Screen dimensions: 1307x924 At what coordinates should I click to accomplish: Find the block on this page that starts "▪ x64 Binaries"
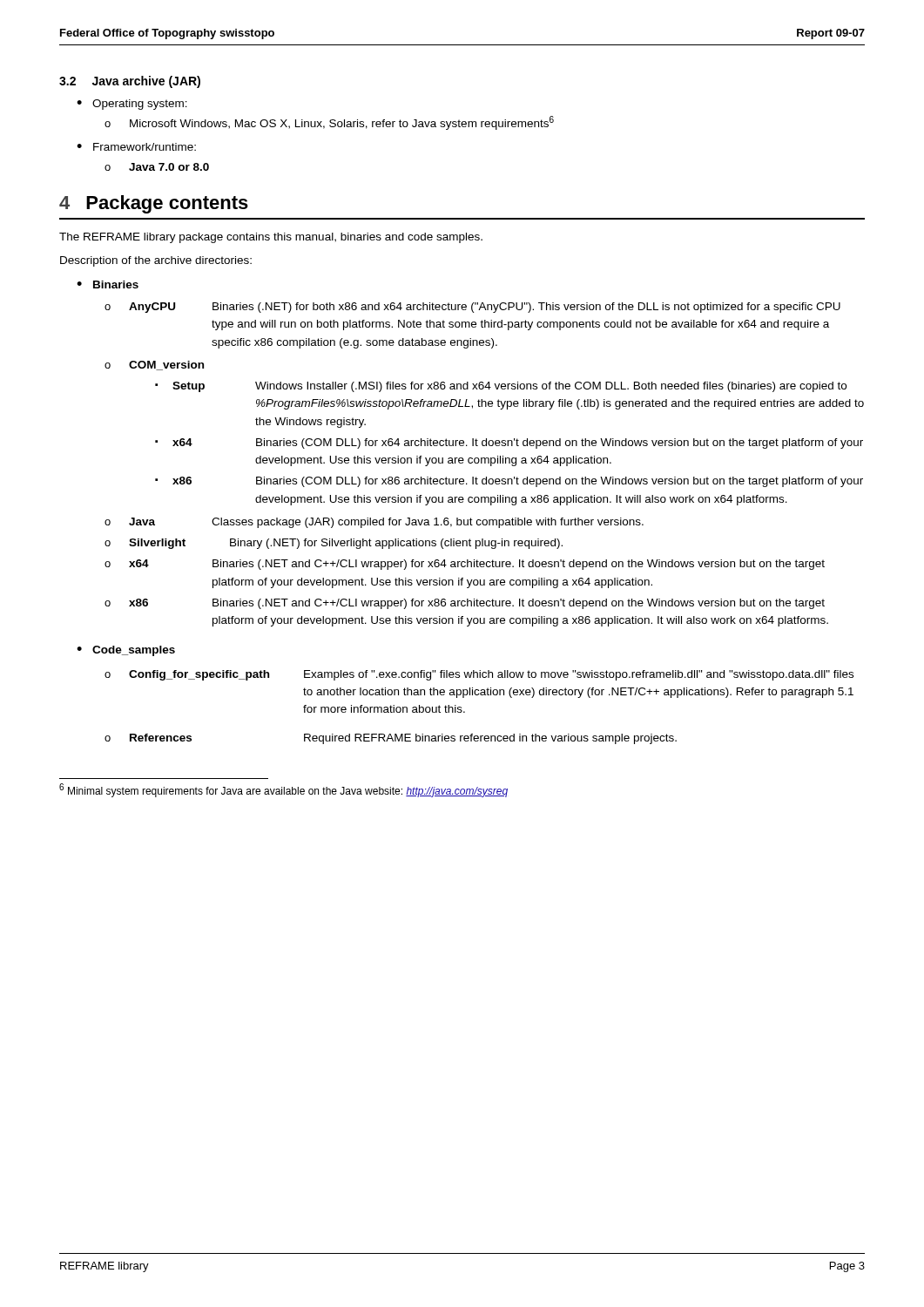pyautogui.click(x=510, y=451)
